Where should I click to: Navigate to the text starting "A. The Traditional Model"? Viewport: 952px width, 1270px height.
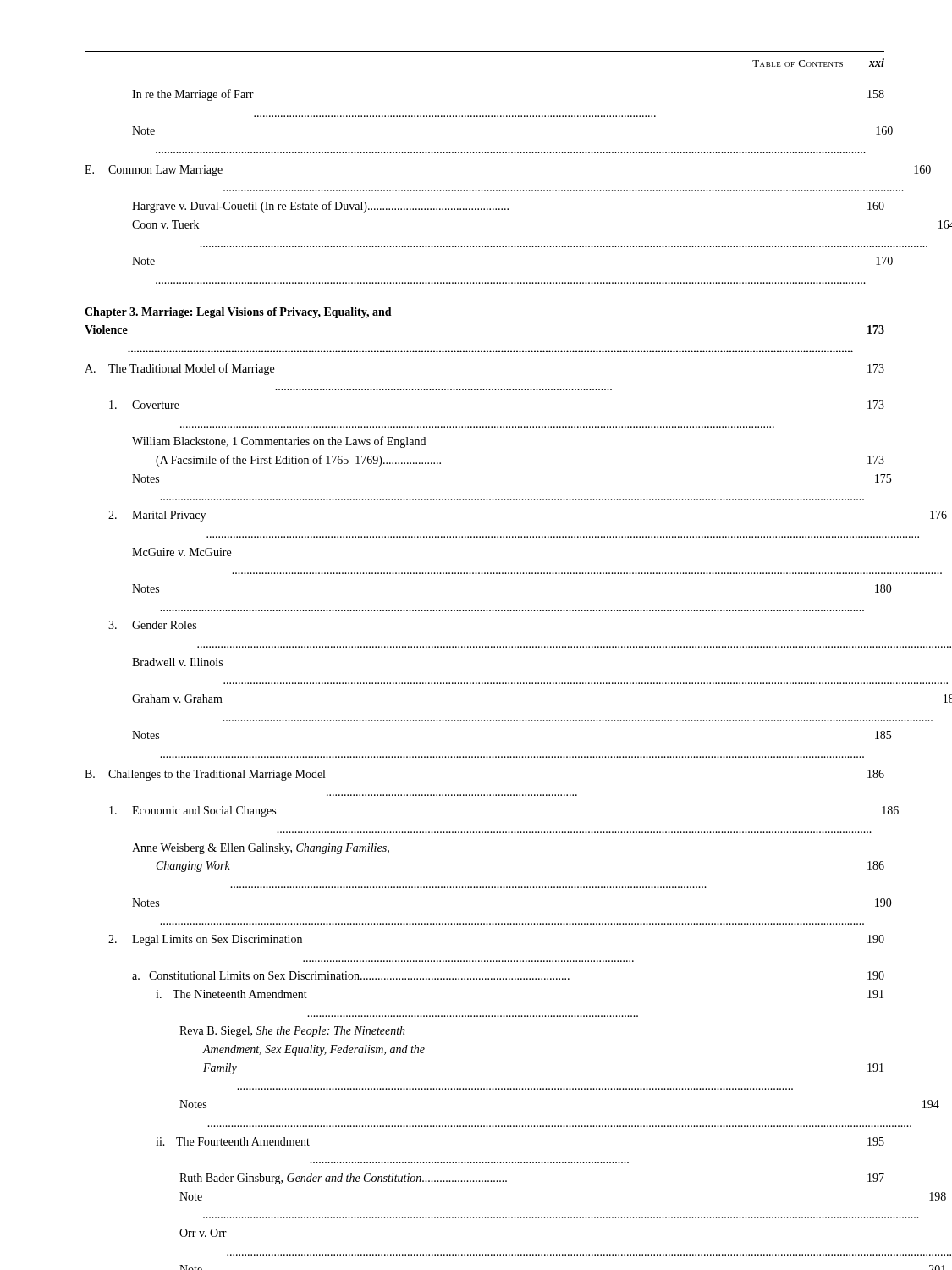point(484,378)
